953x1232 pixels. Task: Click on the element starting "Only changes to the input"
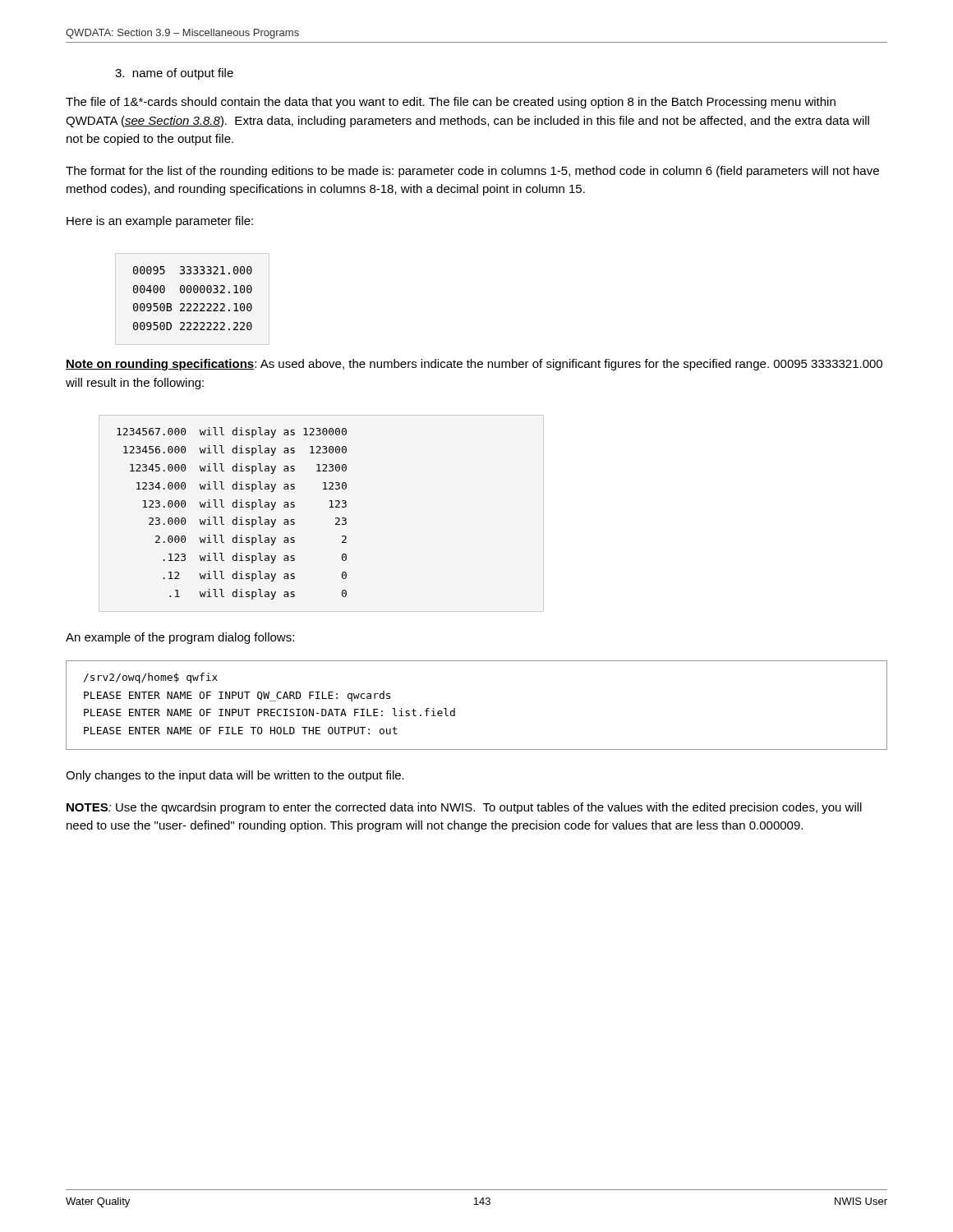pos(235,775)
